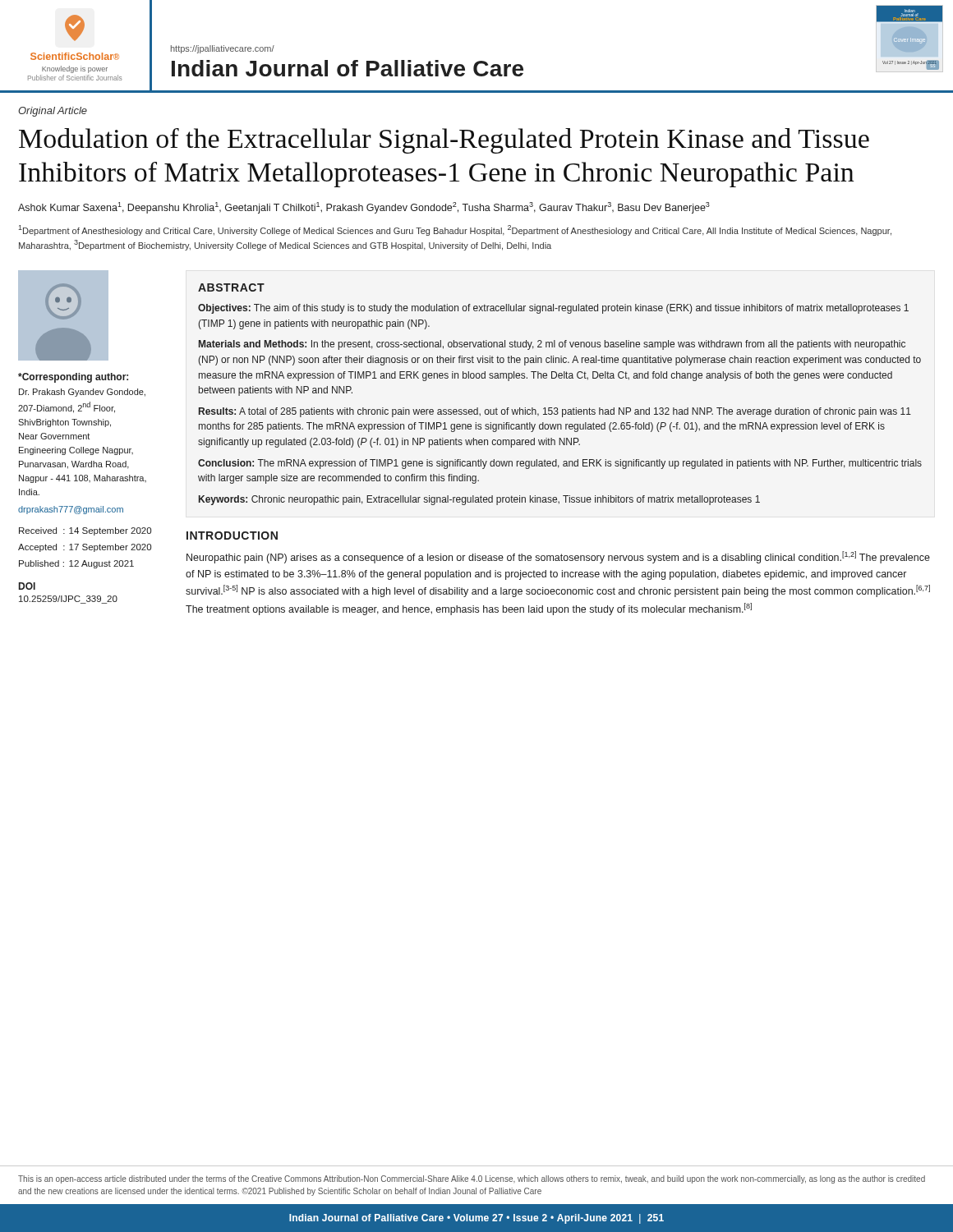Select the text starting "Corresponding author: Dr."
953x1232 pixels.
click(93, 443)
